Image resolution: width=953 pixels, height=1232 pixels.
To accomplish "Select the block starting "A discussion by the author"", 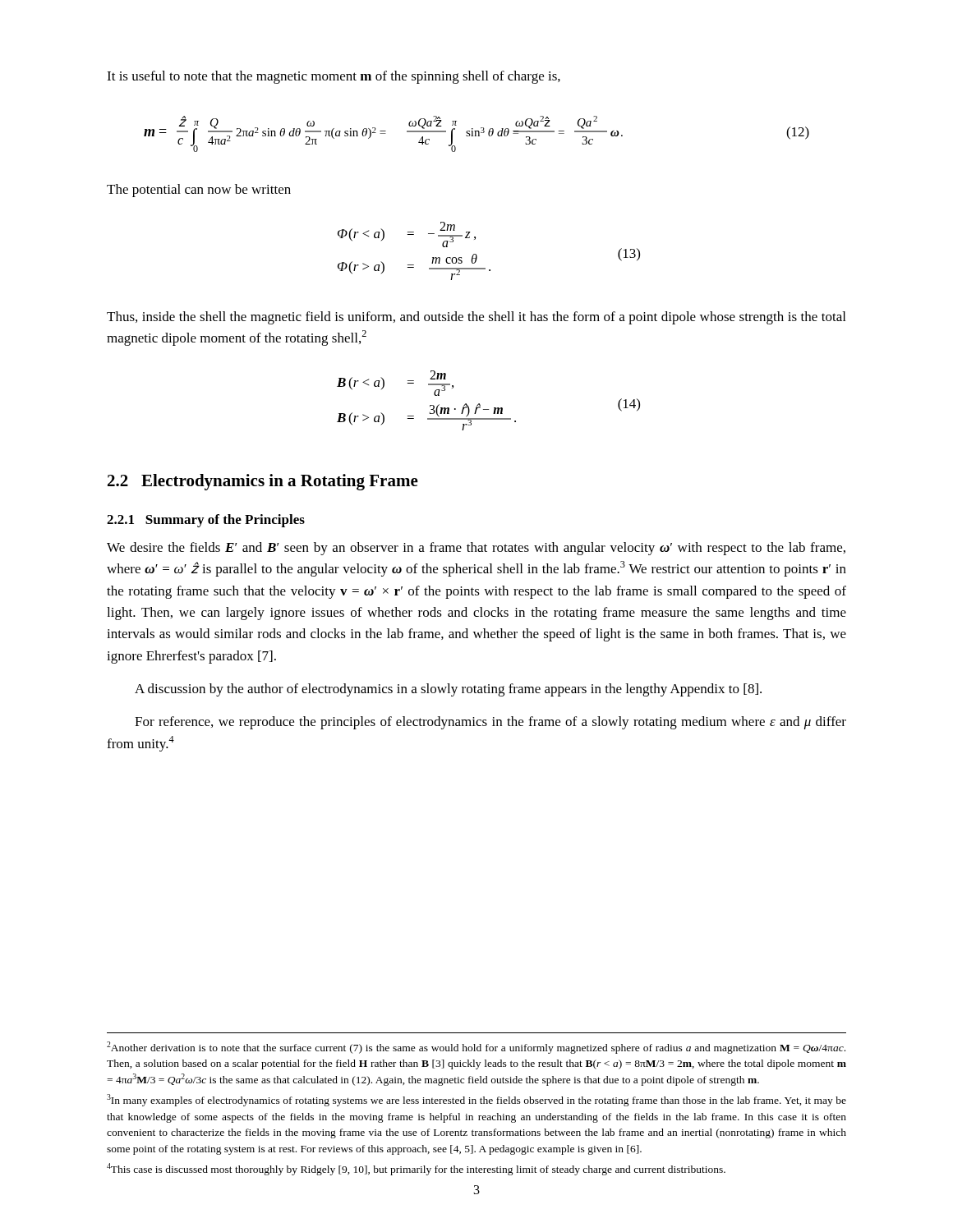I will point(449,689).
